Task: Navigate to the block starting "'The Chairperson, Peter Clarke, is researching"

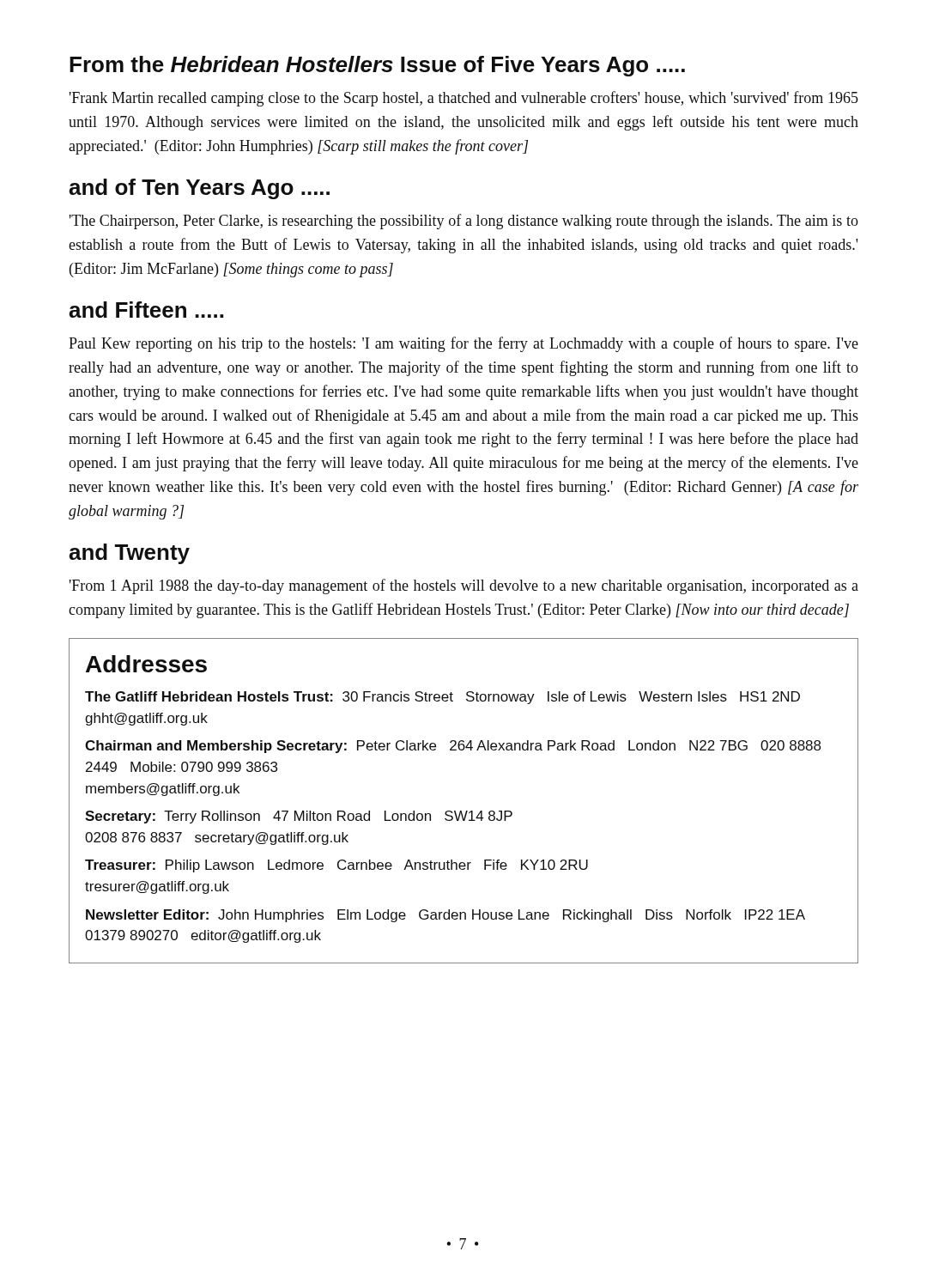Action: click(464, 245)
